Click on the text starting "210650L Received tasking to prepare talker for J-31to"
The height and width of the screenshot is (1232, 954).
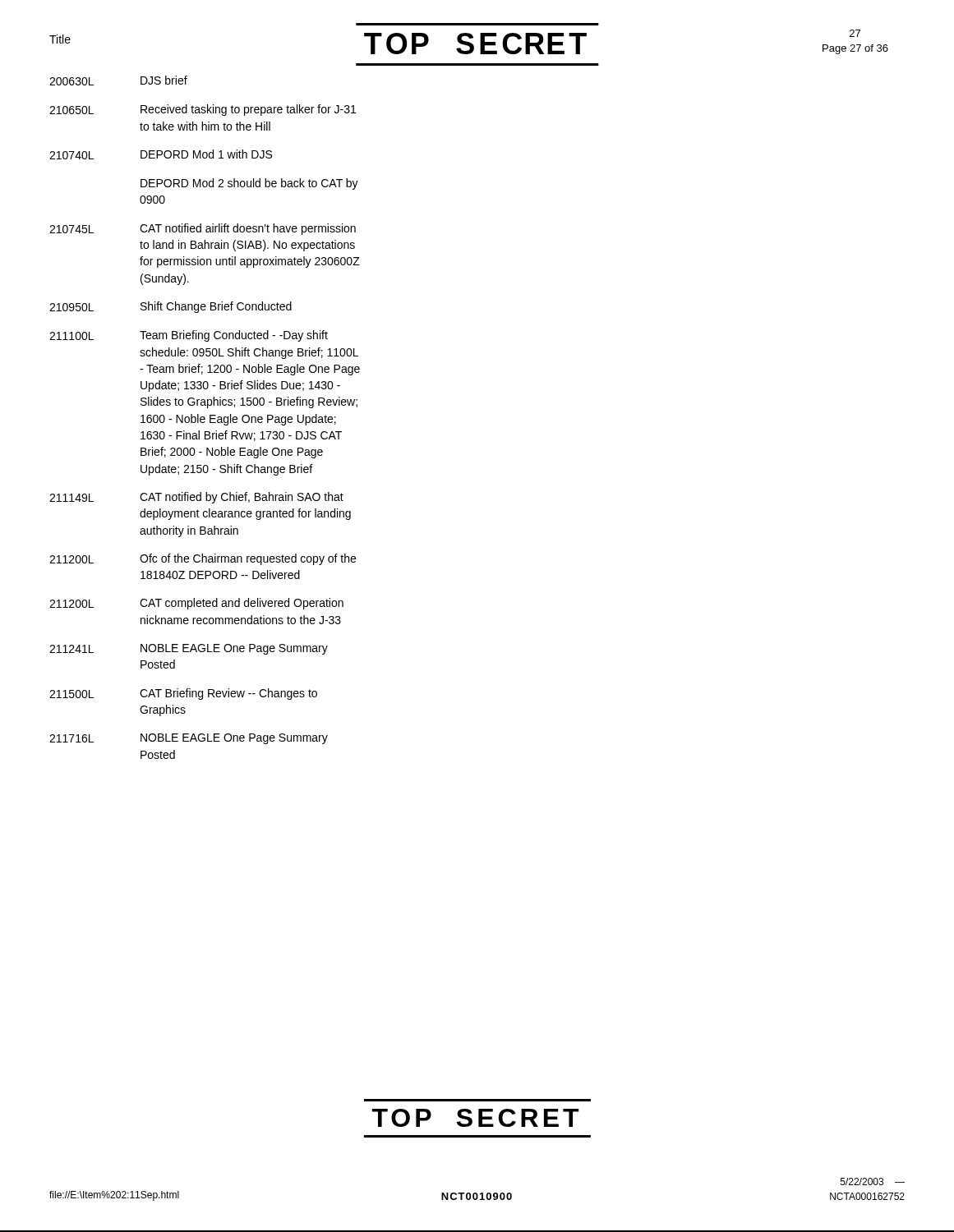[203, 110]
